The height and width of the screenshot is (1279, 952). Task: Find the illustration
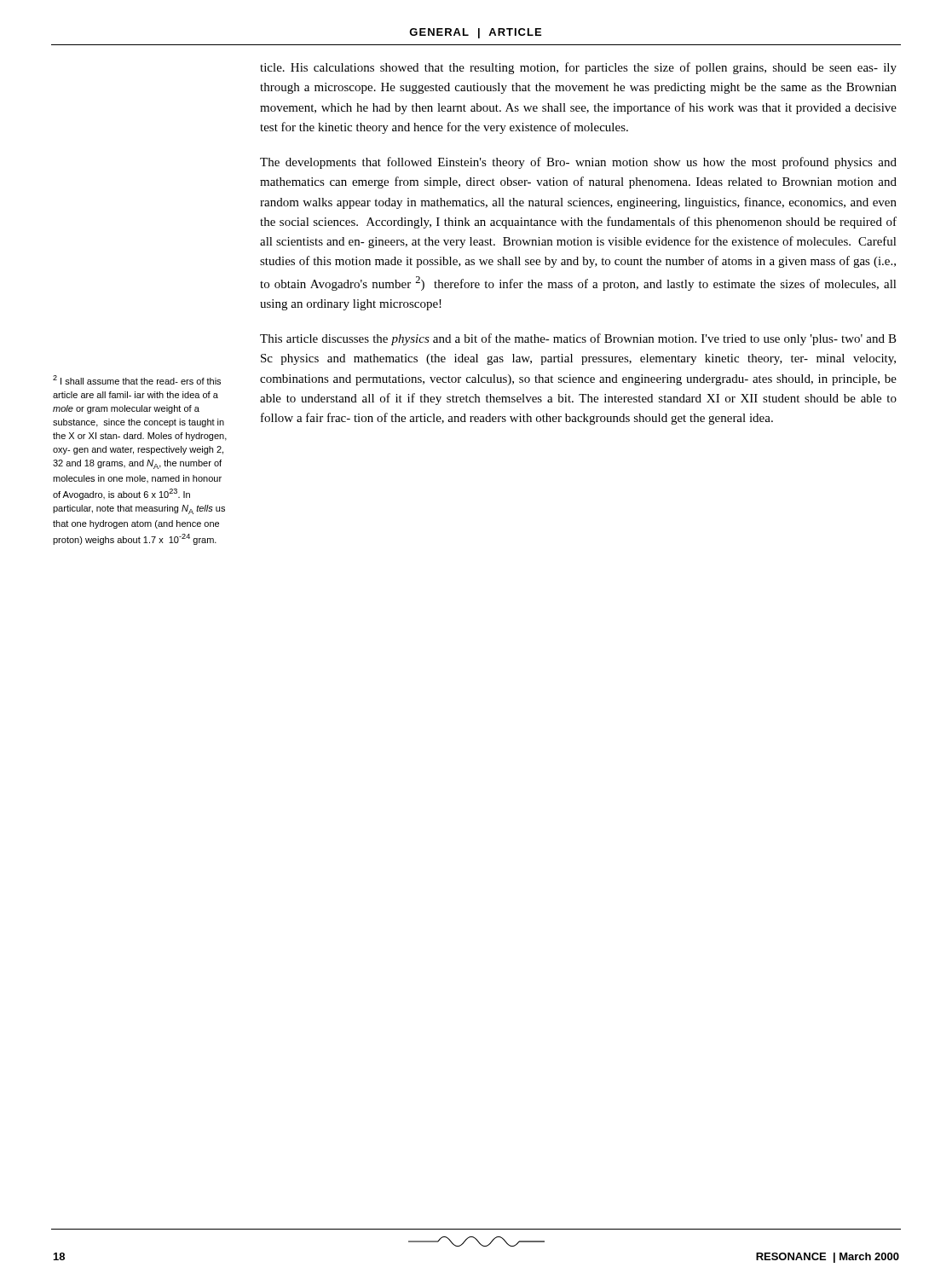[476, 1241]
